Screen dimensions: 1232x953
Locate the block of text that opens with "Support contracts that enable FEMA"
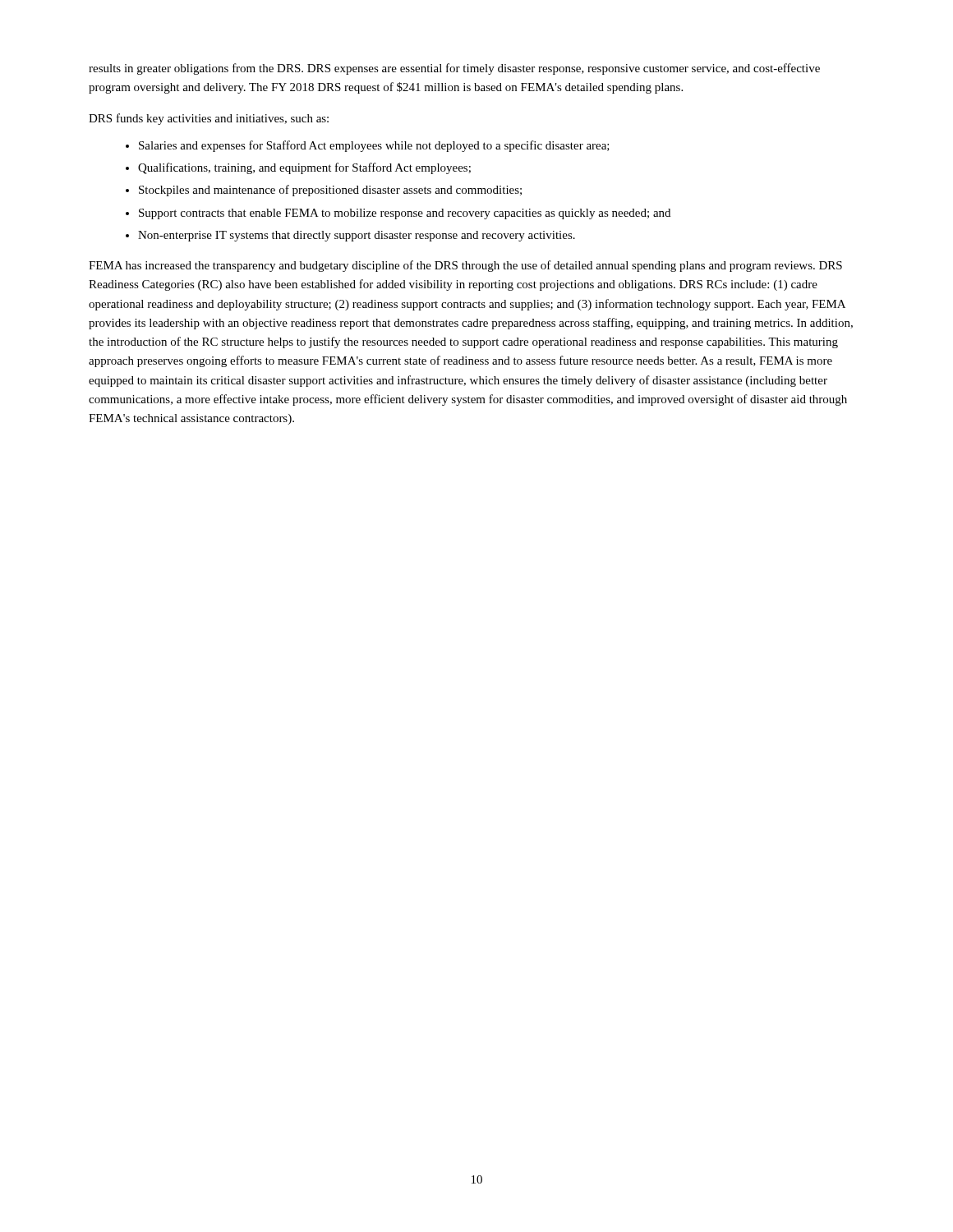pyautogui.click(x=404, y=212)
